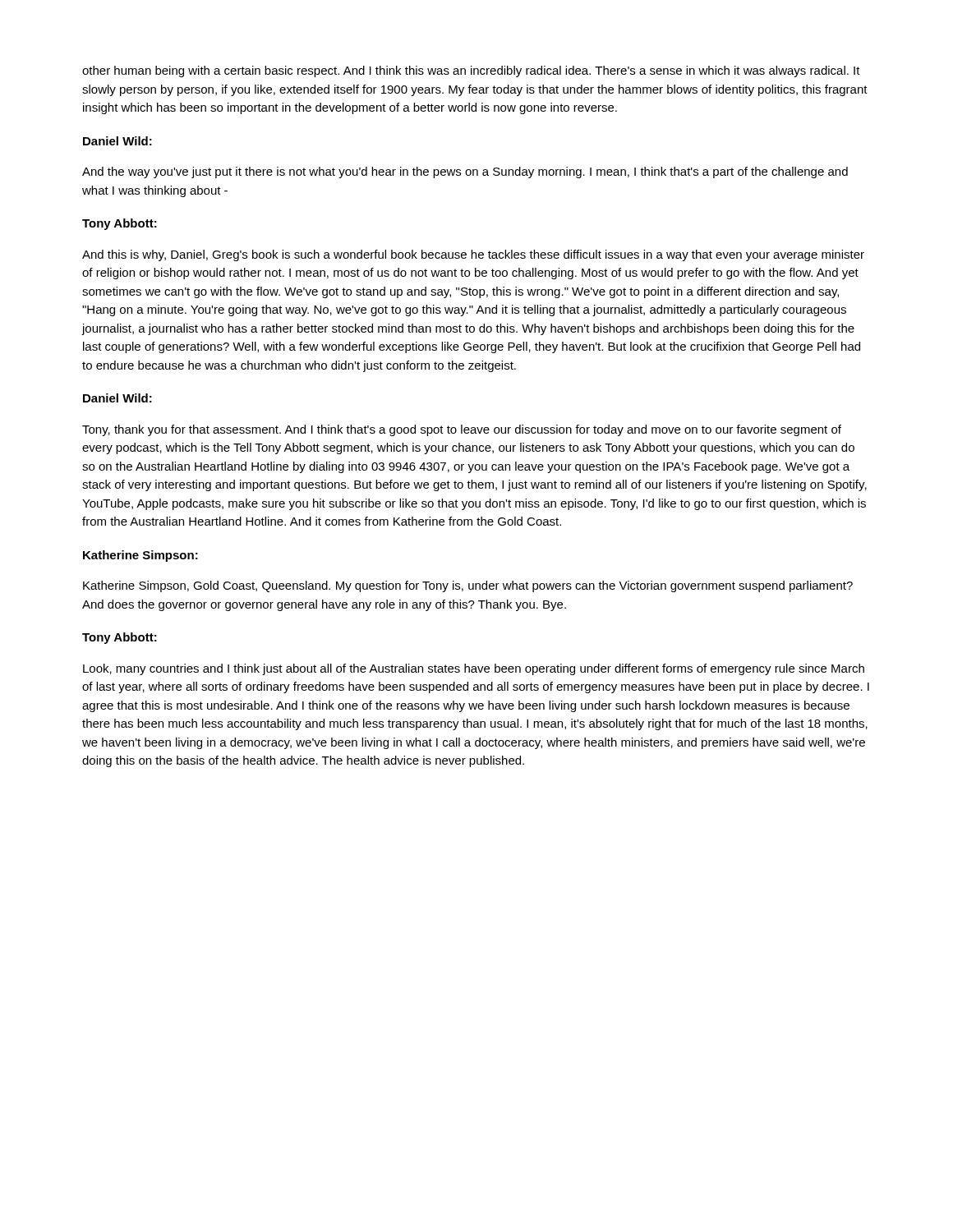Locate the text block containing "other human being"
This screenshot has width=953, height=1232.
pyautogui.click(x=476, y=89)
